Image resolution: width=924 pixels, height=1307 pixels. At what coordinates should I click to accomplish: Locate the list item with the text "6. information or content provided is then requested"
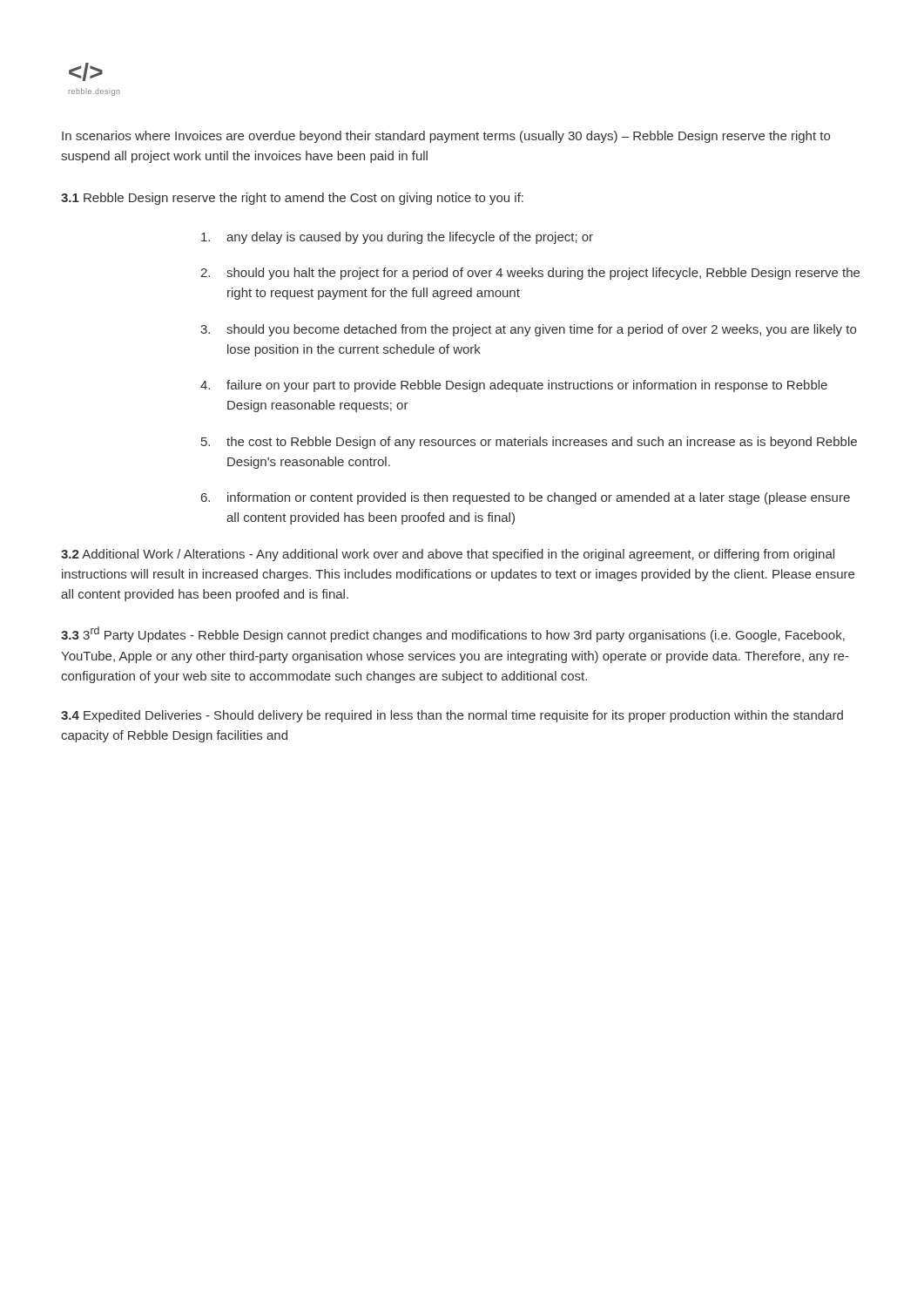point(532,507)
